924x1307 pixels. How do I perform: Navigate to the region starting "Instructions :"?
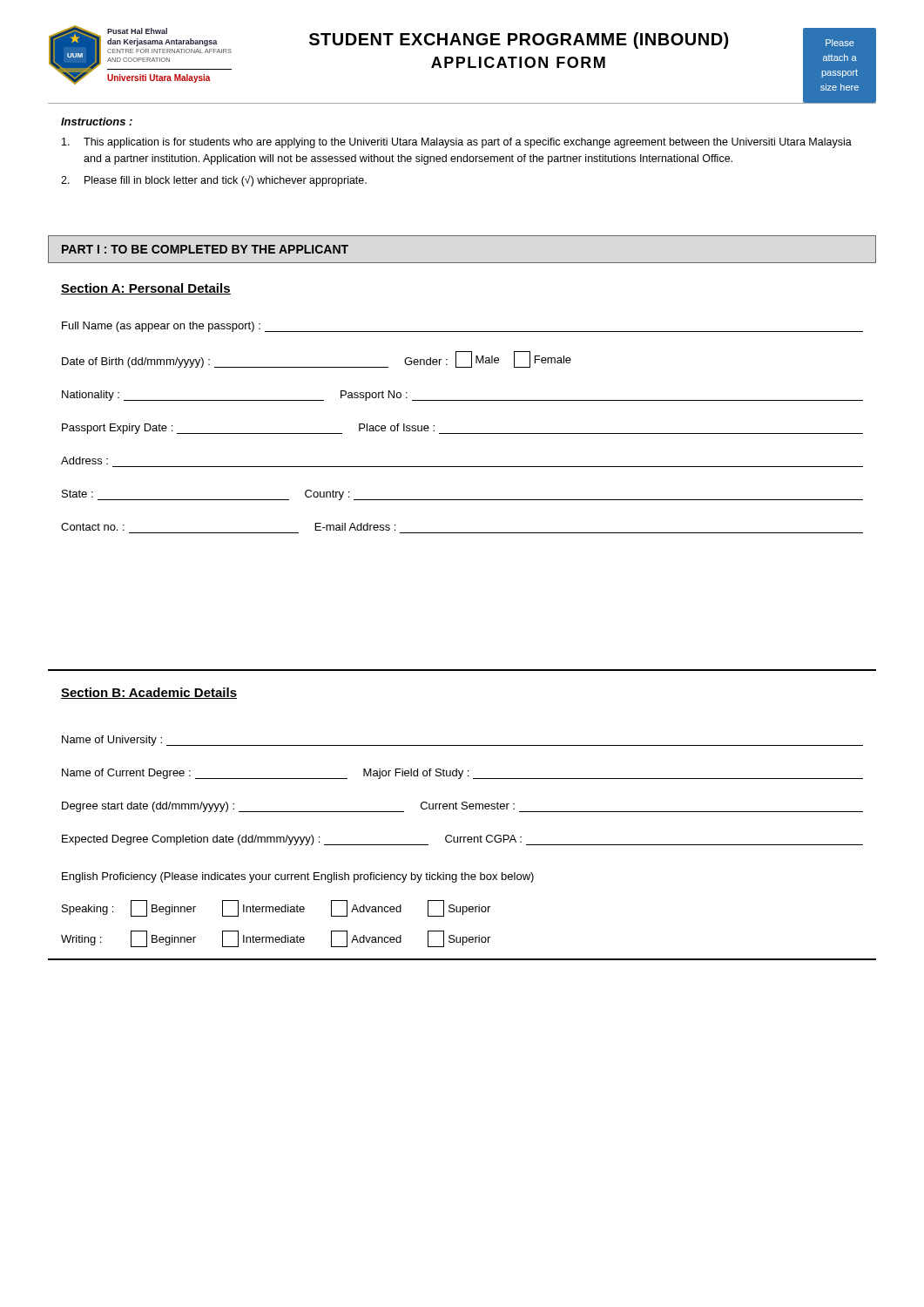coord(97,122)
